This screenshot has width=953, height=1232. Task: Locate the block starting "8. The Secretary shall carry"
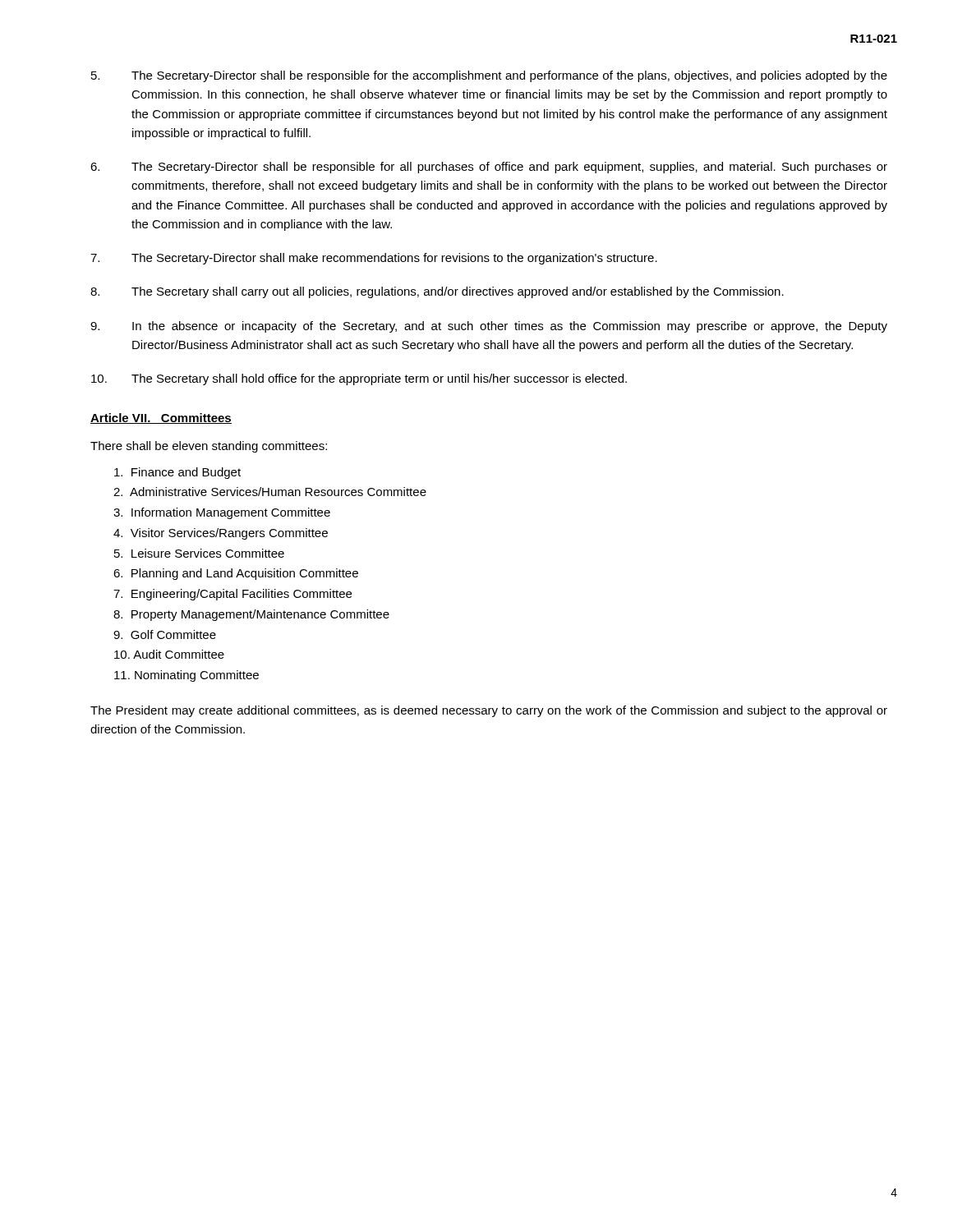tap(489, 291)
